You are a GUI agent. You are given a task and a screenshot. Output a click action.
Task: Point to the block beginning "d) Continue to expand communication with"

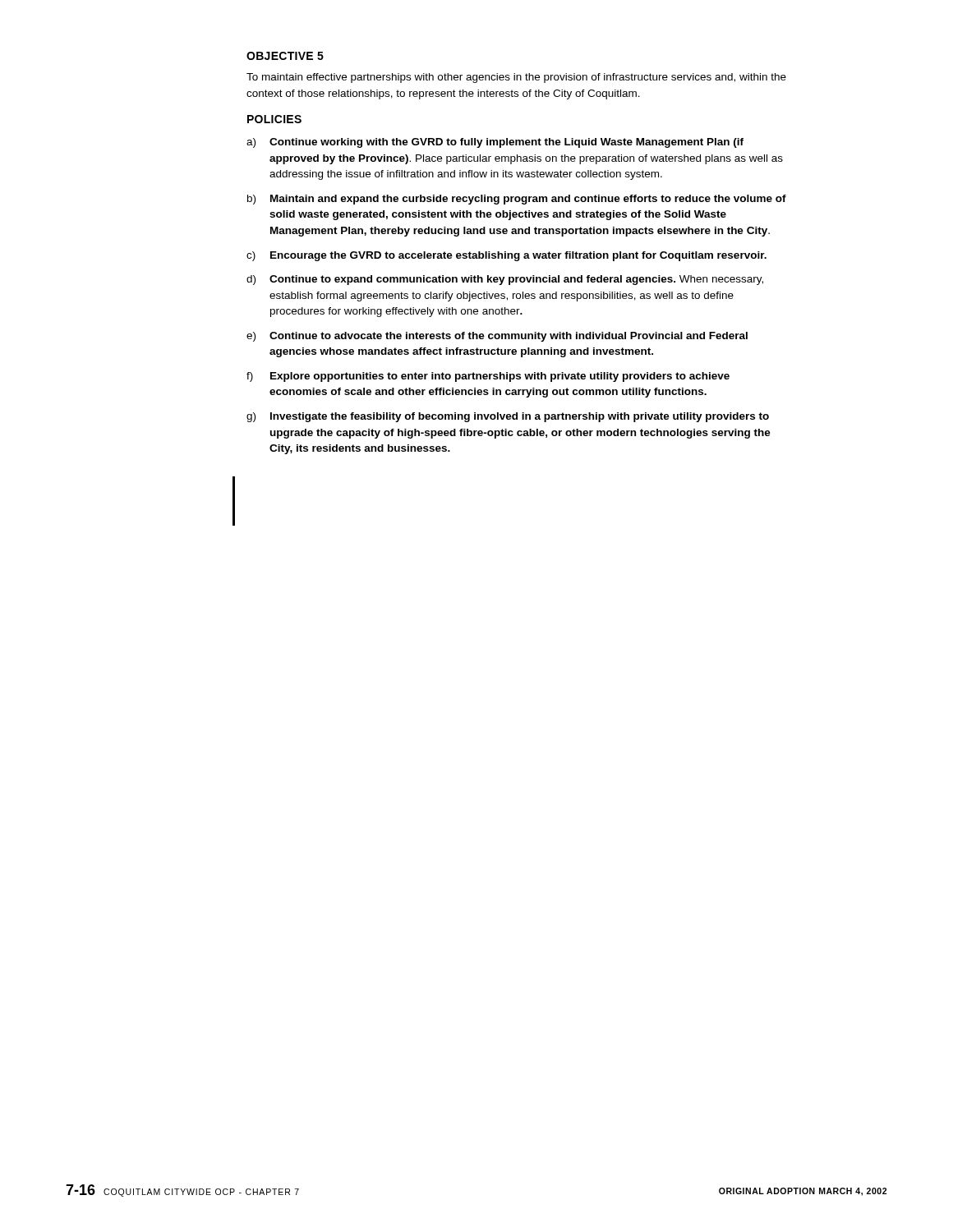(x=518, y=295)
